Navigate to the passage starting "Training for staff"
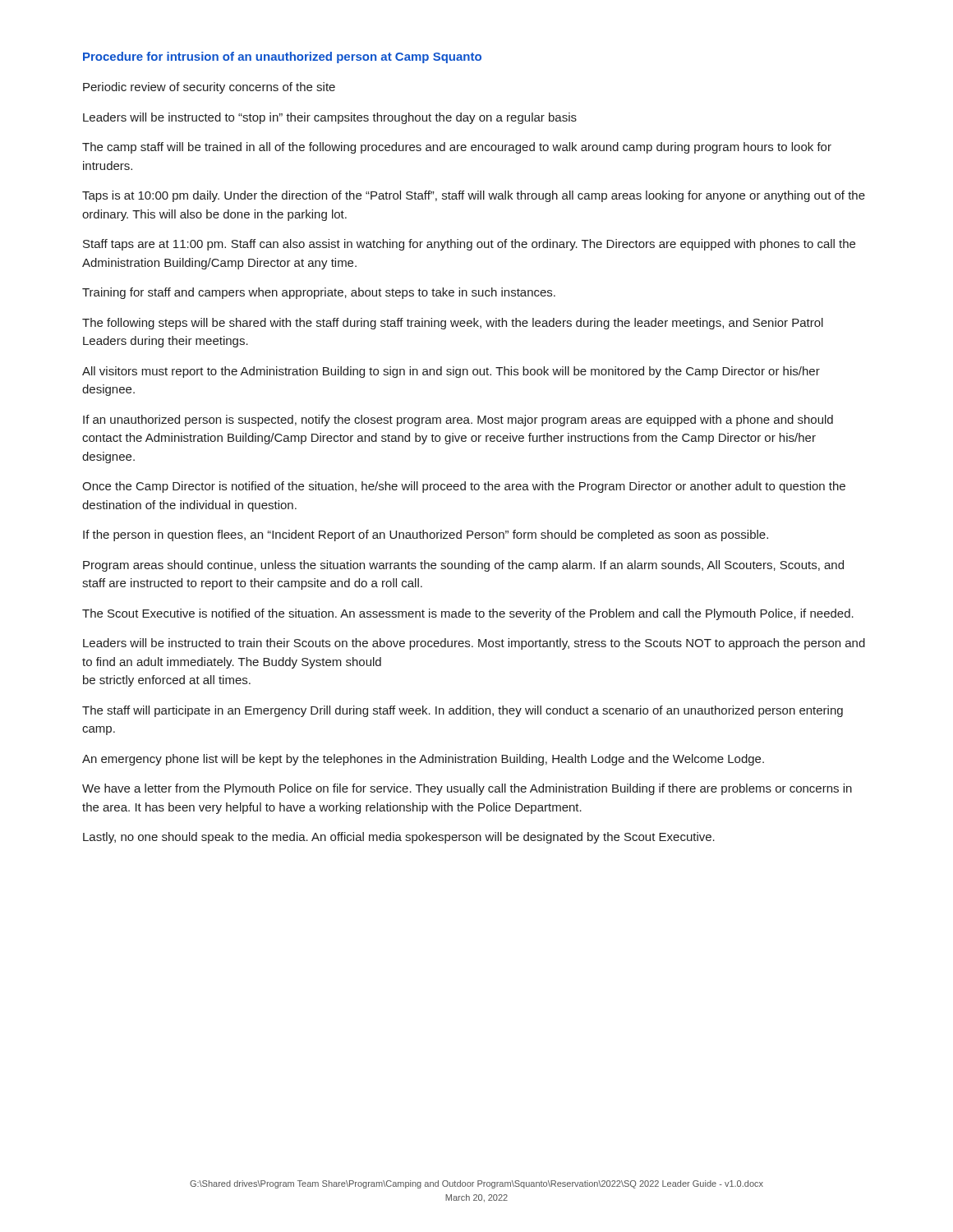The image size is (953, 1232). click(319, 292)
